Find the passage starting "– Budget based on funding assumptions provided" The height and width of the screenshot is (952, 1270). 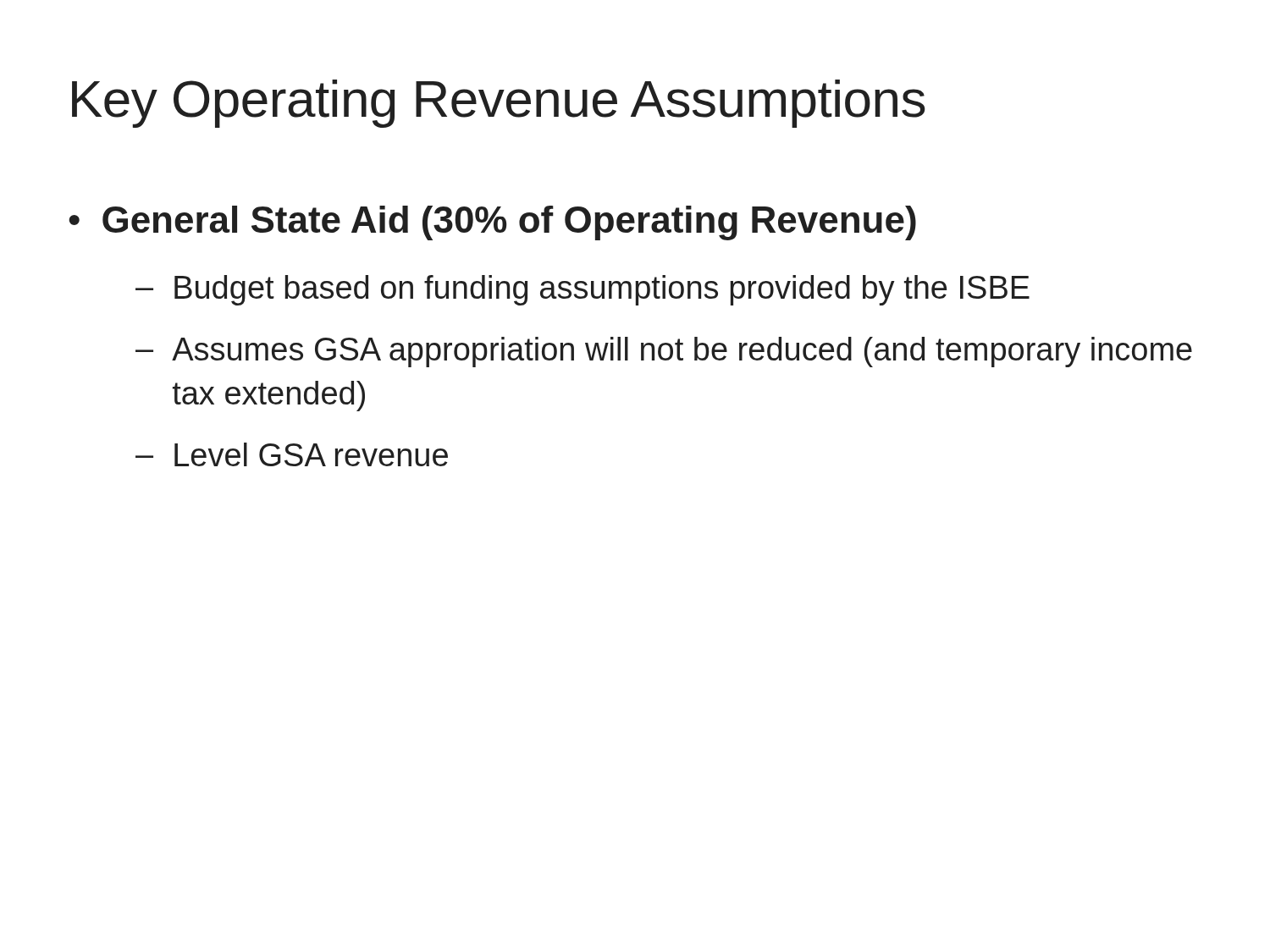583,288
